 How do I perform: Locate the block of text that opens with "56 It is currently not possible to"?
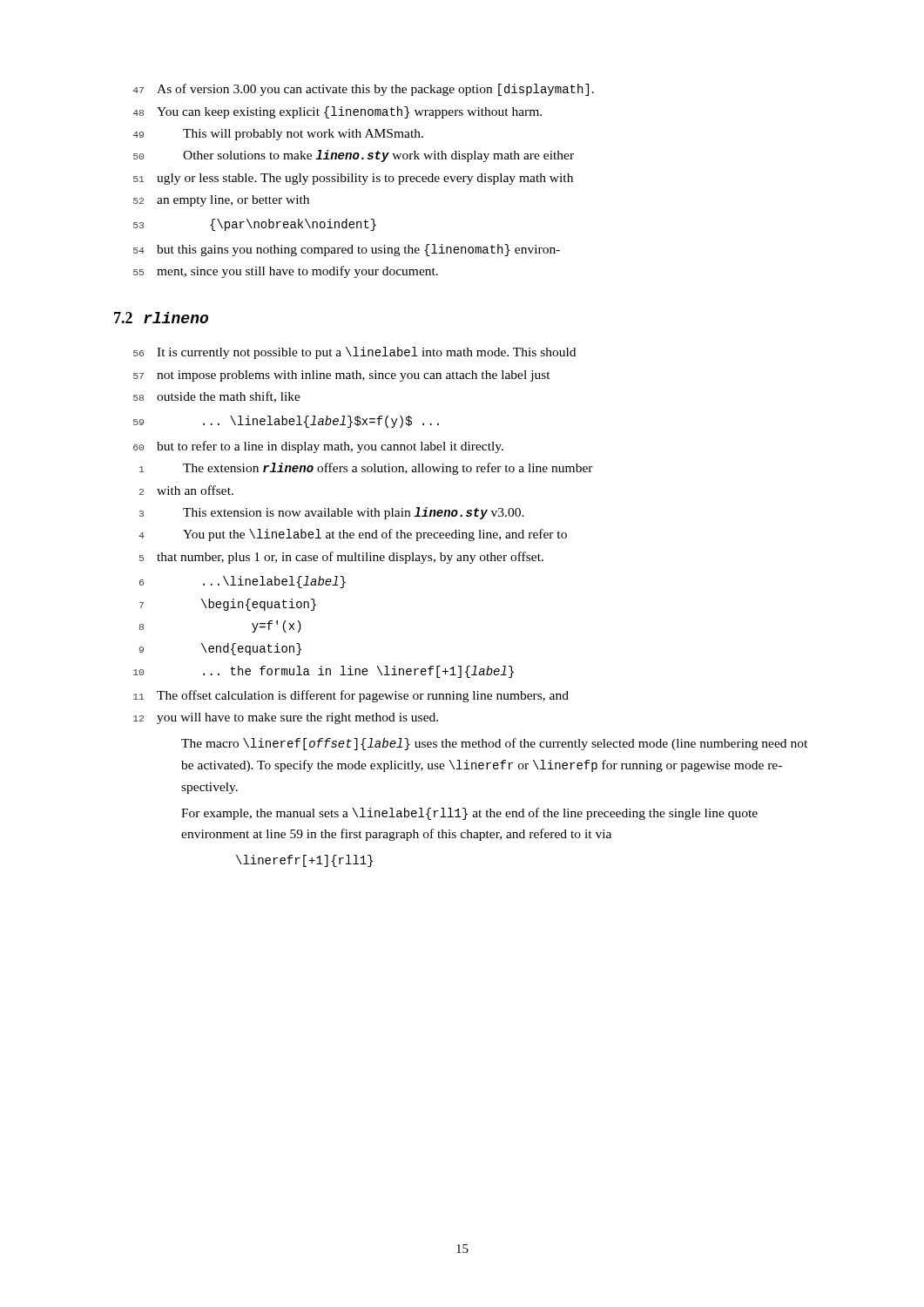coord(462,353)
